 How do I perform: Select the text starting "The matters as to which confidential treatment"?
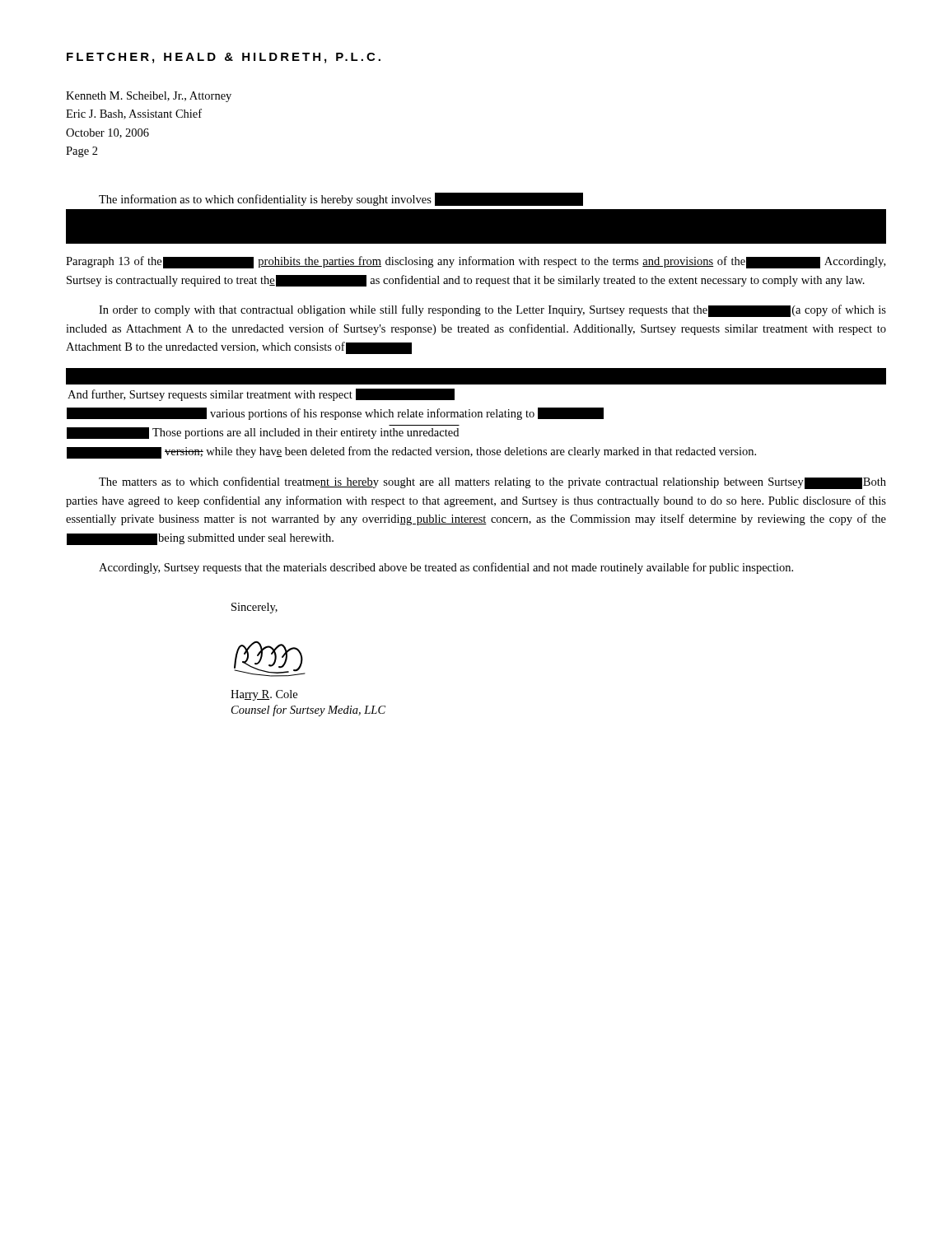pos(476,510)
